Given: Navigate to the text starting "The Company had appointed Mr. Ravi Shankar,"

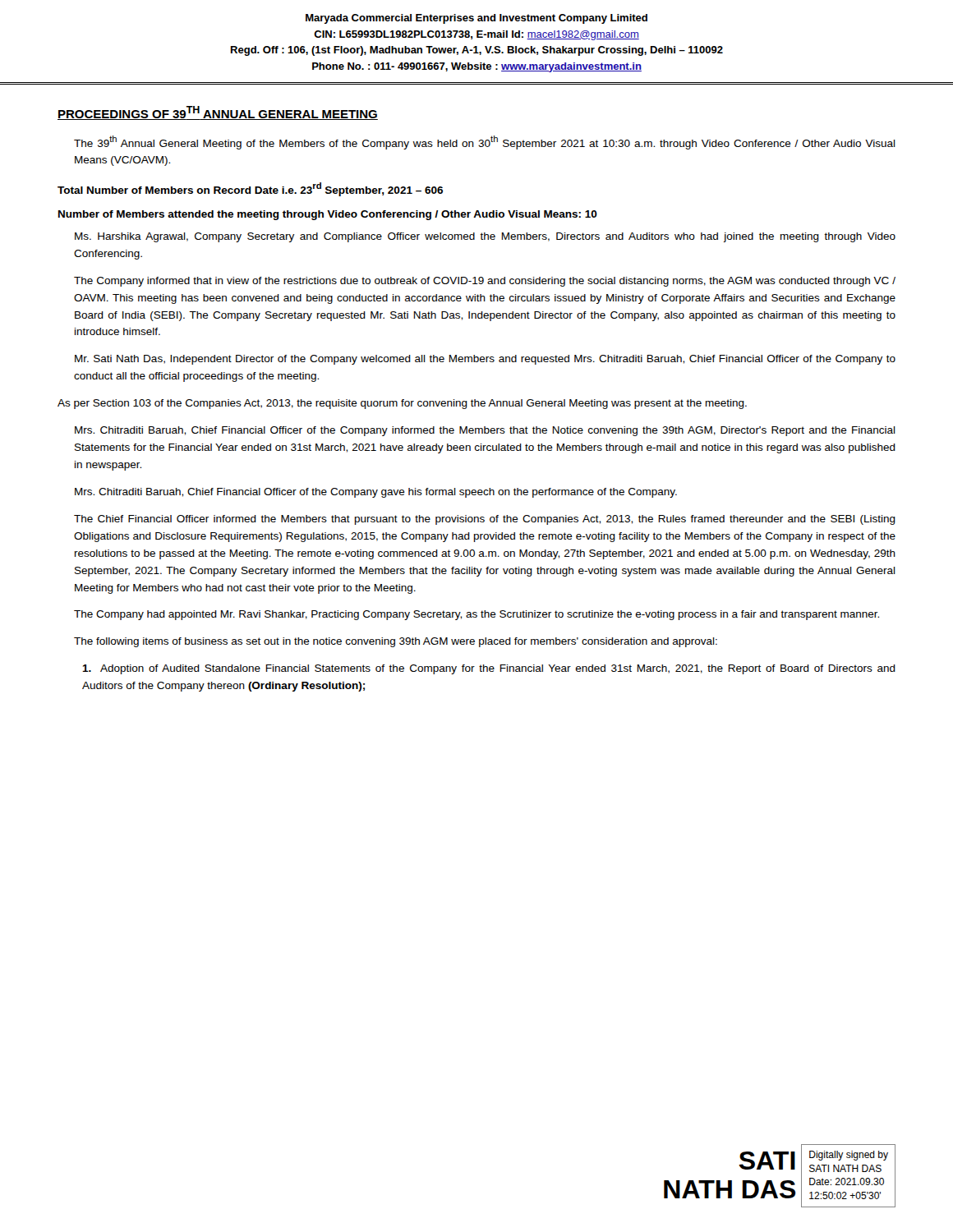Looking at the screenshot, I should point(477,614).
